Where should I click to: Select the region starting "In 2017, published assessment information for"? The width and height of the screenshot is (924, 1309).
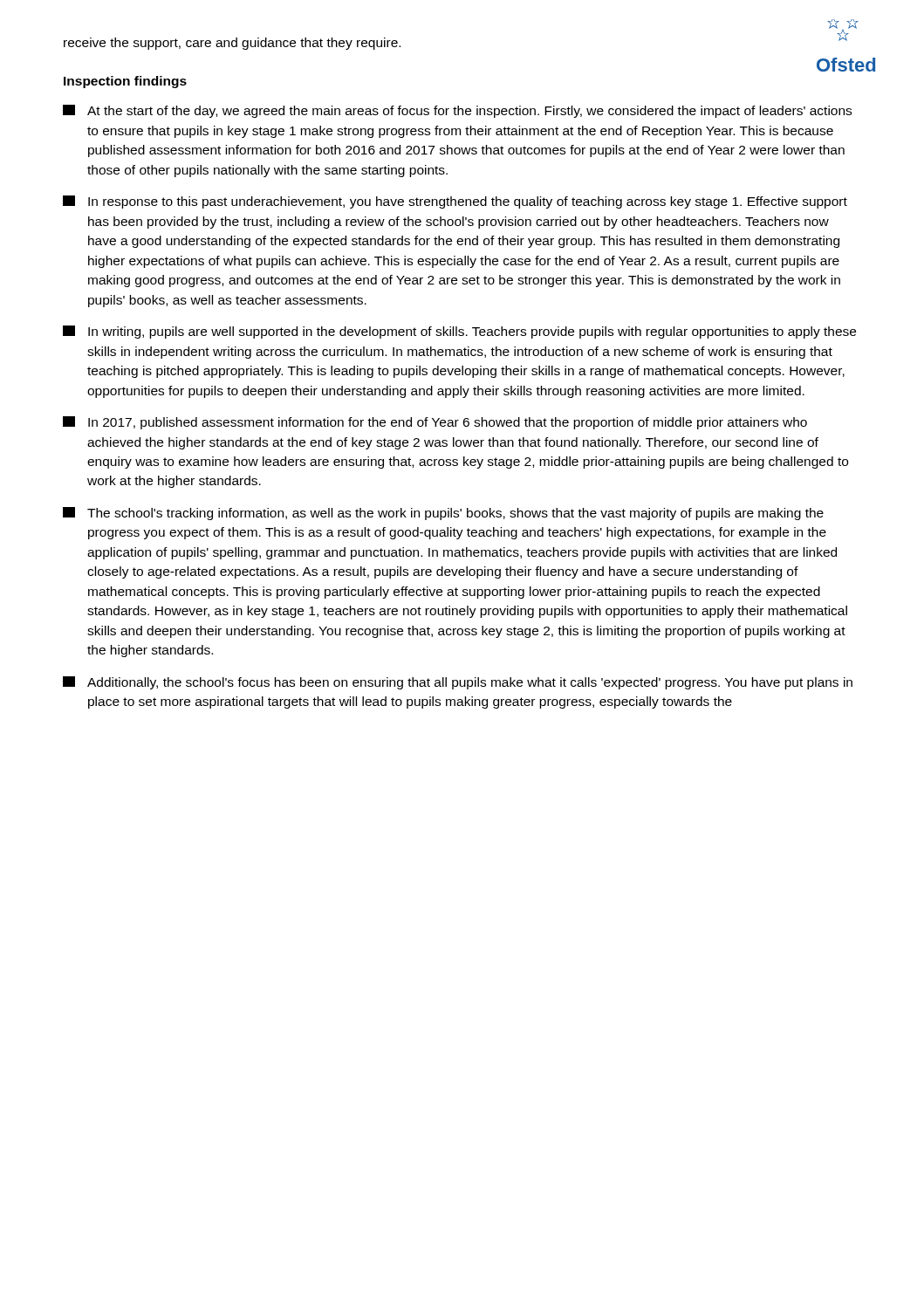(462, 452)
